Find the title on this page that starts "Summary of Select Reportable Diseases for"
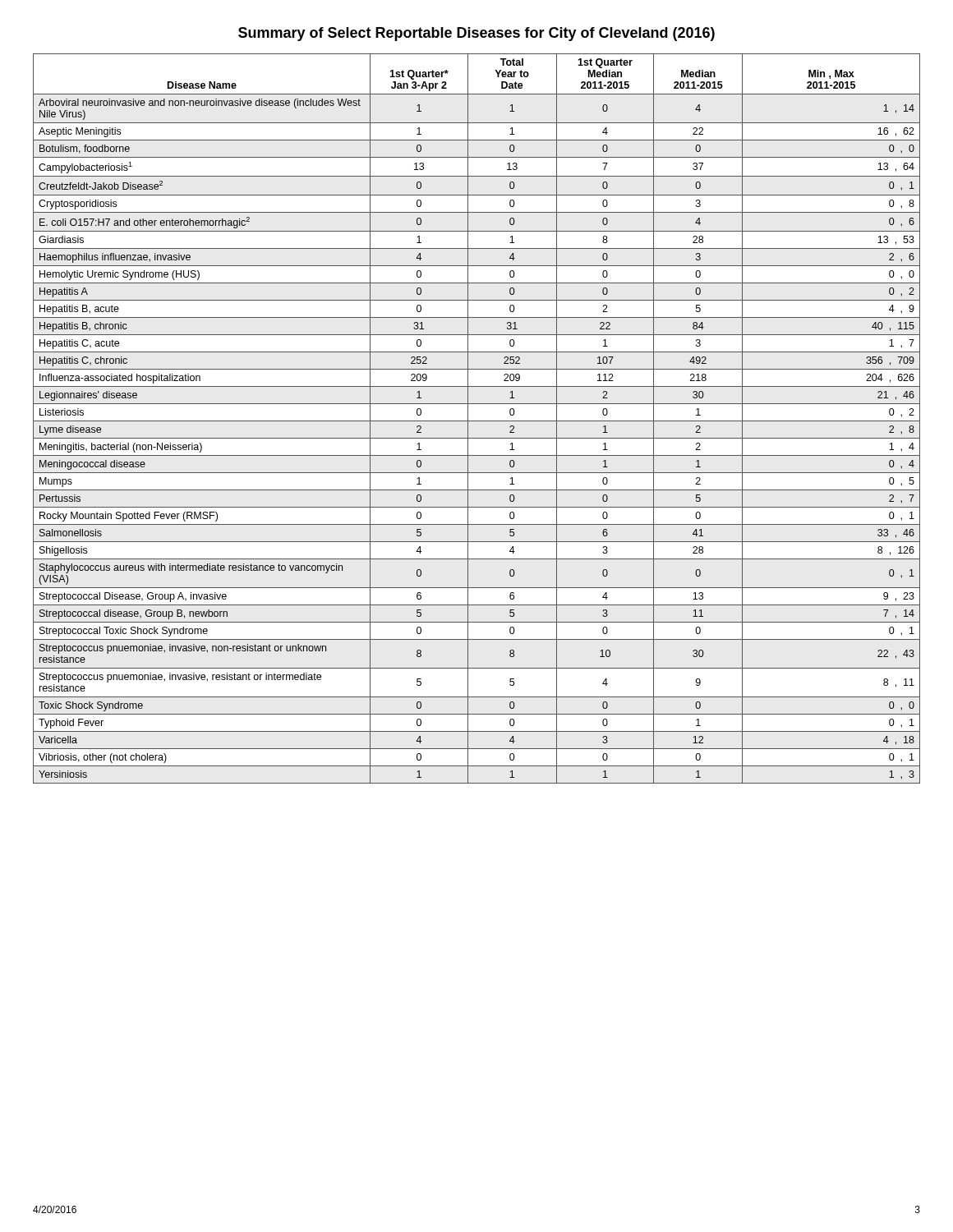Image resolution: width=953 pixels, height=1232 pixels. point(476,33)
